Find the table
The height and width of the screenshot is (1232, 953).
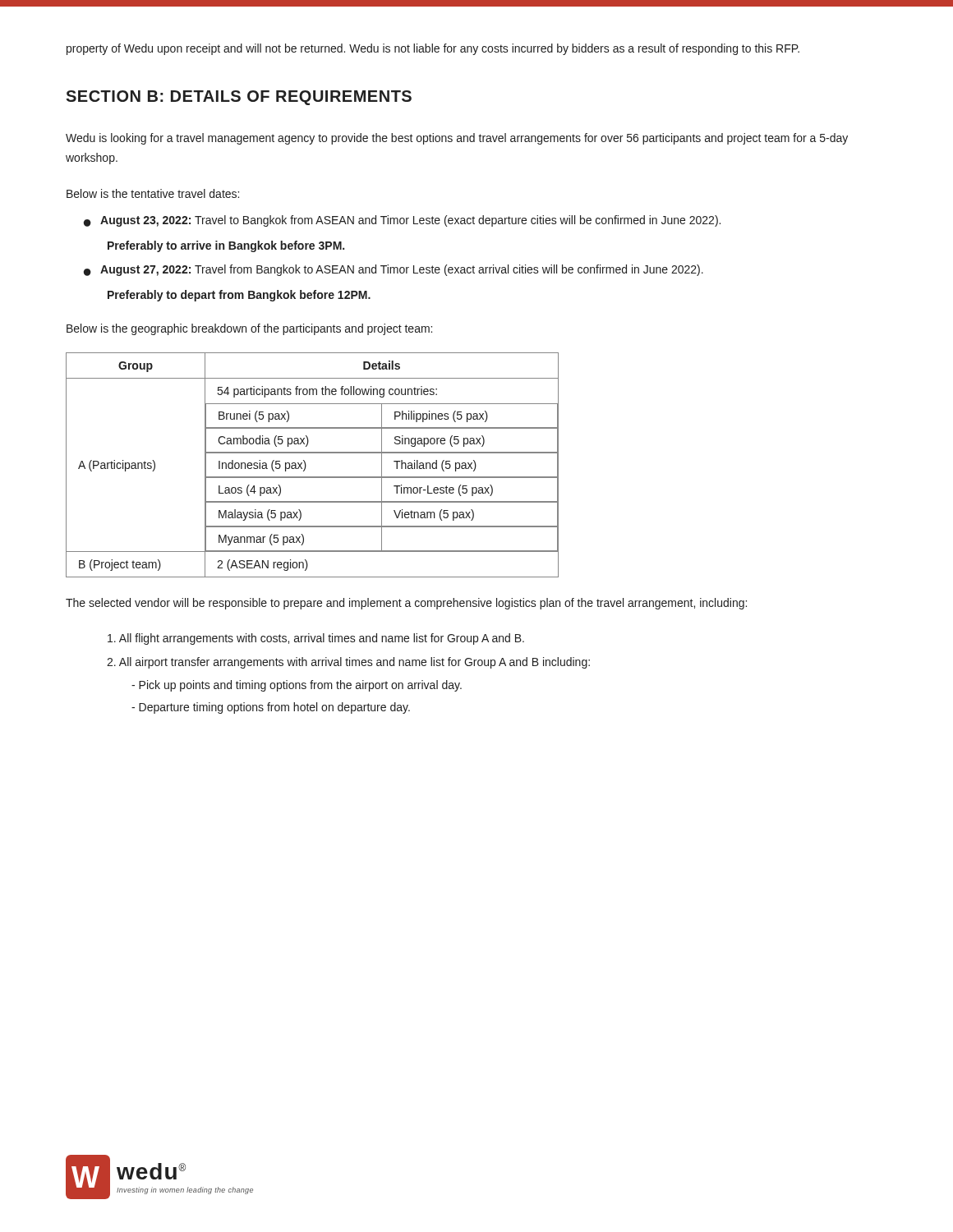pyautogui.click(x=476, y=465)
